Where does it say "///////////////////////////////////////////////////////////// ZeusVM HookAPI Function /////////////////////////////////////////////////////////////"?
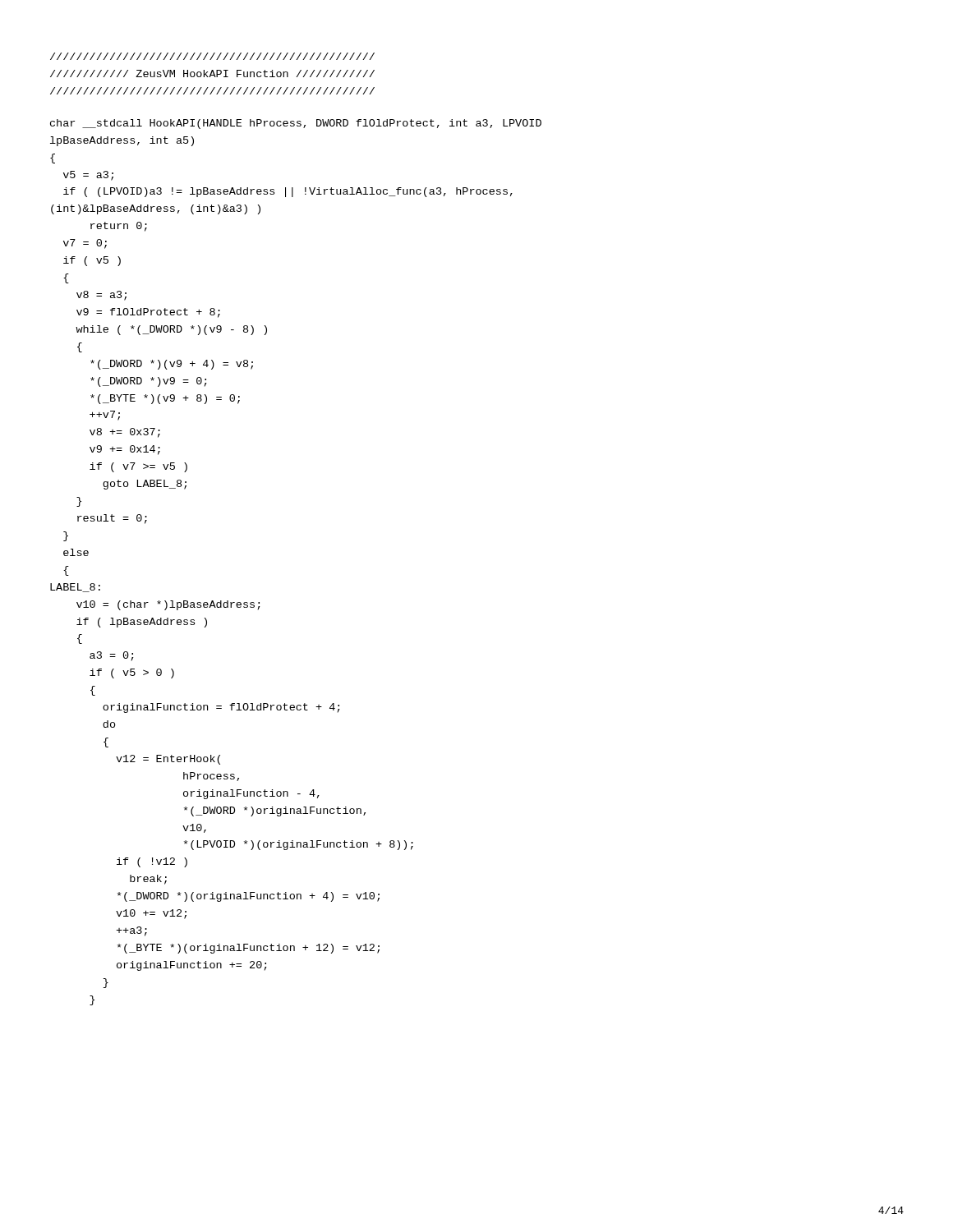The height and width of the screenshot is (1232, 953). point(212,74)
